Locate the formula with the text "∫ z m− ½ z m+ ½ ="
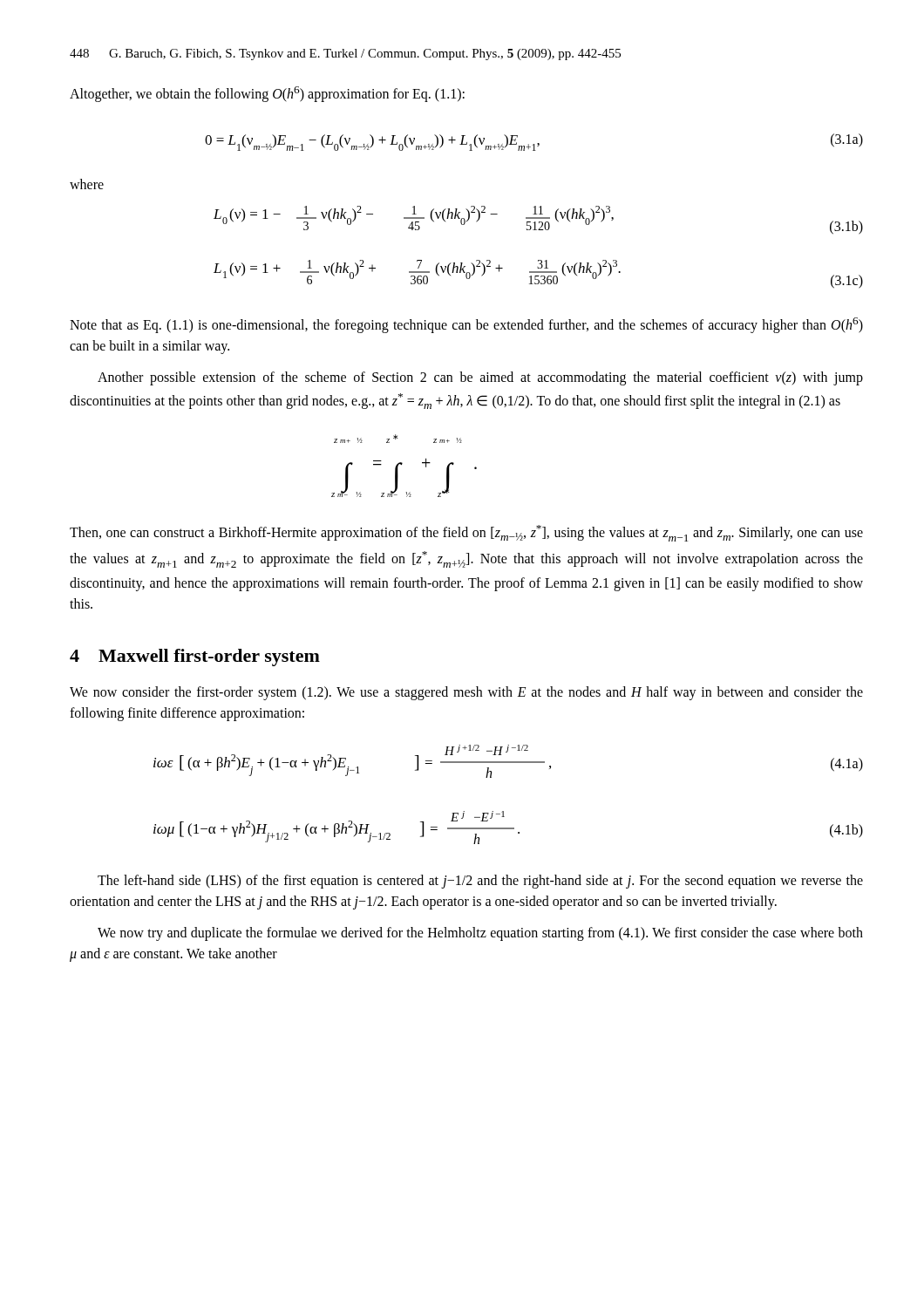 click(x=466, y=467)
